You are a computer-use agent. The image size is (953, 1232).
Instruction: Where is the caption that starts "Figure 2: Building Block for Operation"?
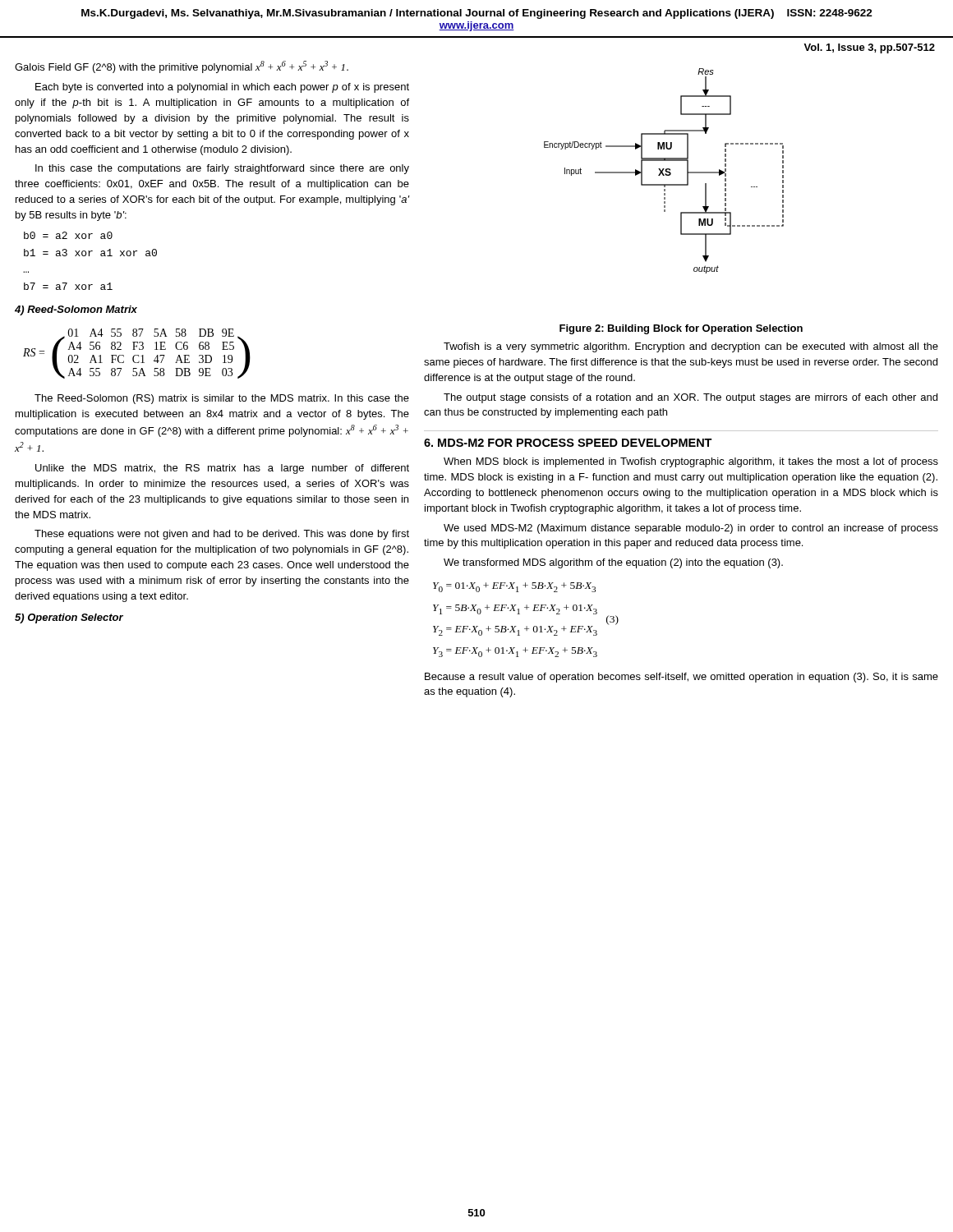(x=681, y=328)
